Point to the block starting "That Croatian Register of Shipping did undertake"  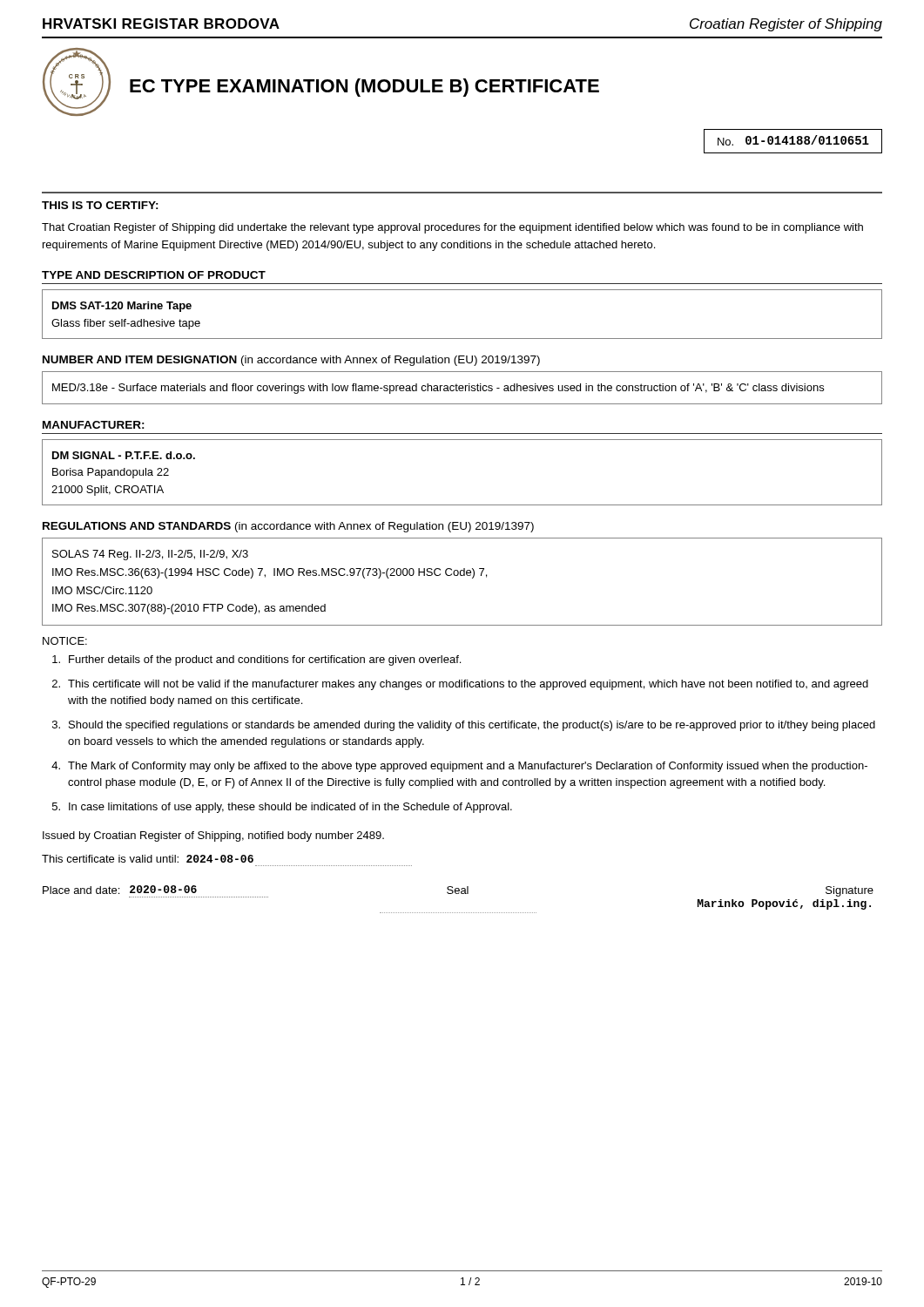pyautogui.click(x=453, y=236)
